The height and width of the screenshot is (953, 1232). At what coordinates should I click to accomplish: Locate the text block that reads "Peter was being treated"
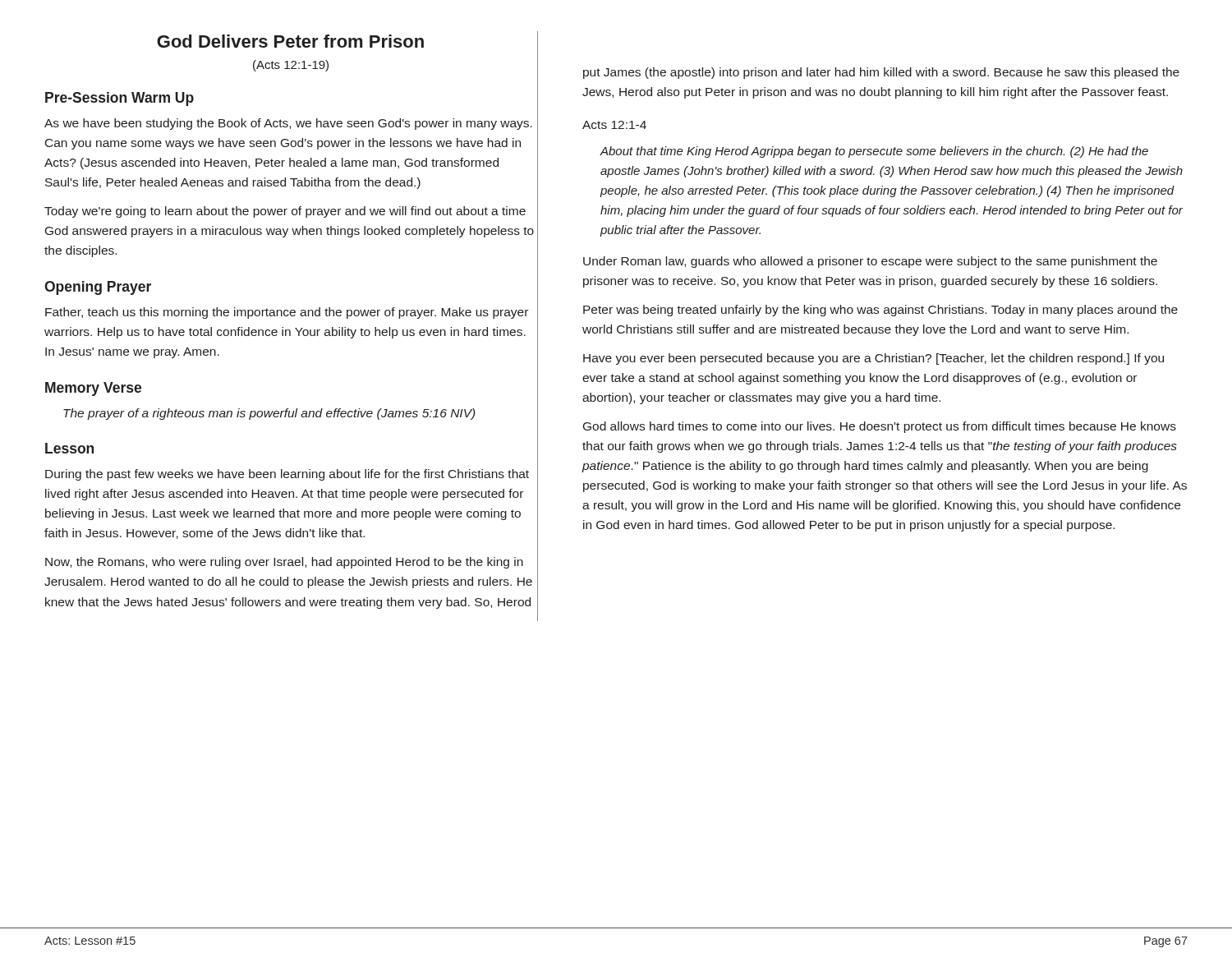click(880, 319)
